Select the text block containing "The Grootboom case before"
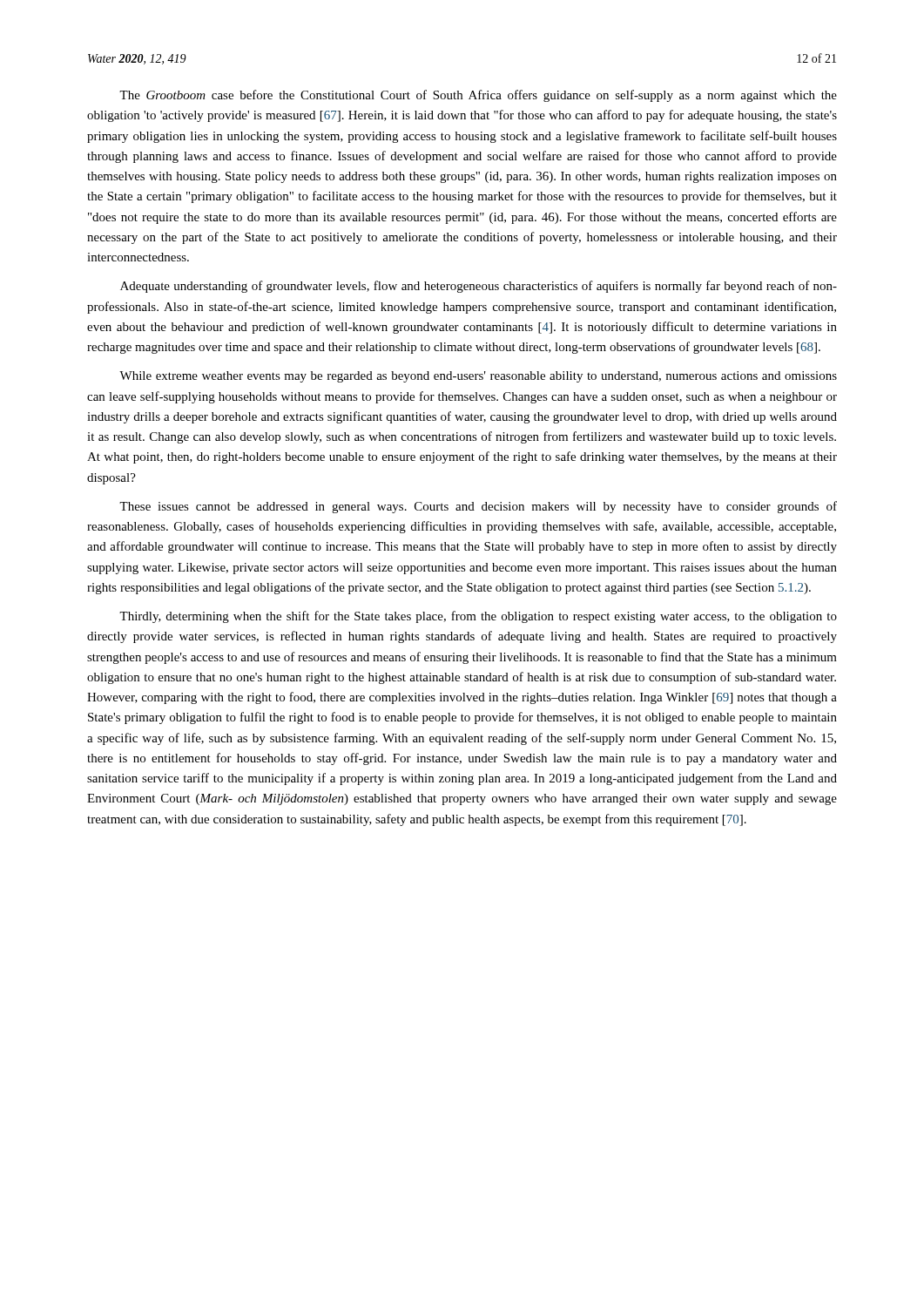The width and height of the screenshot is (924, 1307). point(462,457)
